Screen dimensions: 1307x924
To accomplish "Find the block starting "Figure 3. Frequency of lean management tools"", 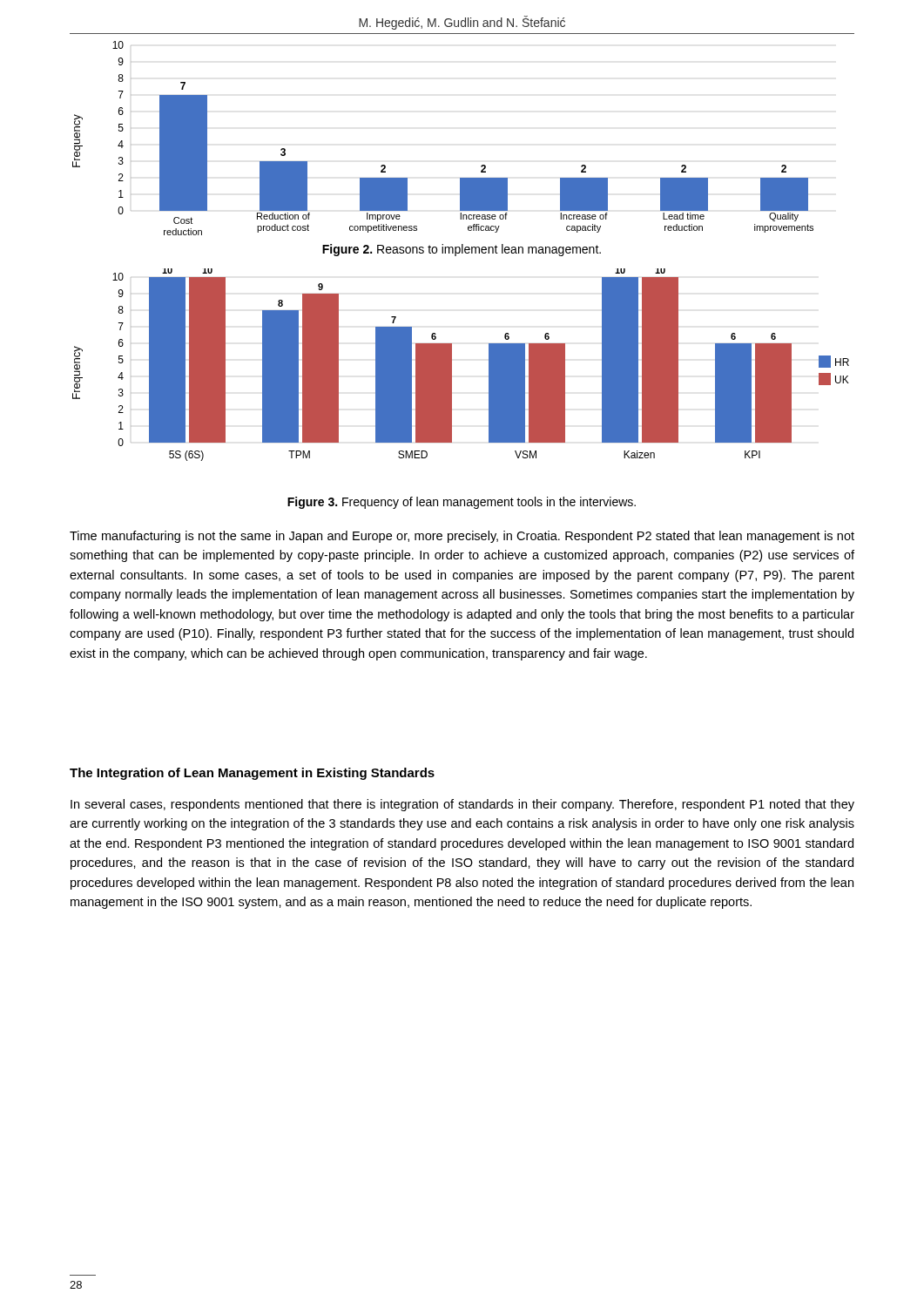I will pyautogui.click(x=462, y=502).
